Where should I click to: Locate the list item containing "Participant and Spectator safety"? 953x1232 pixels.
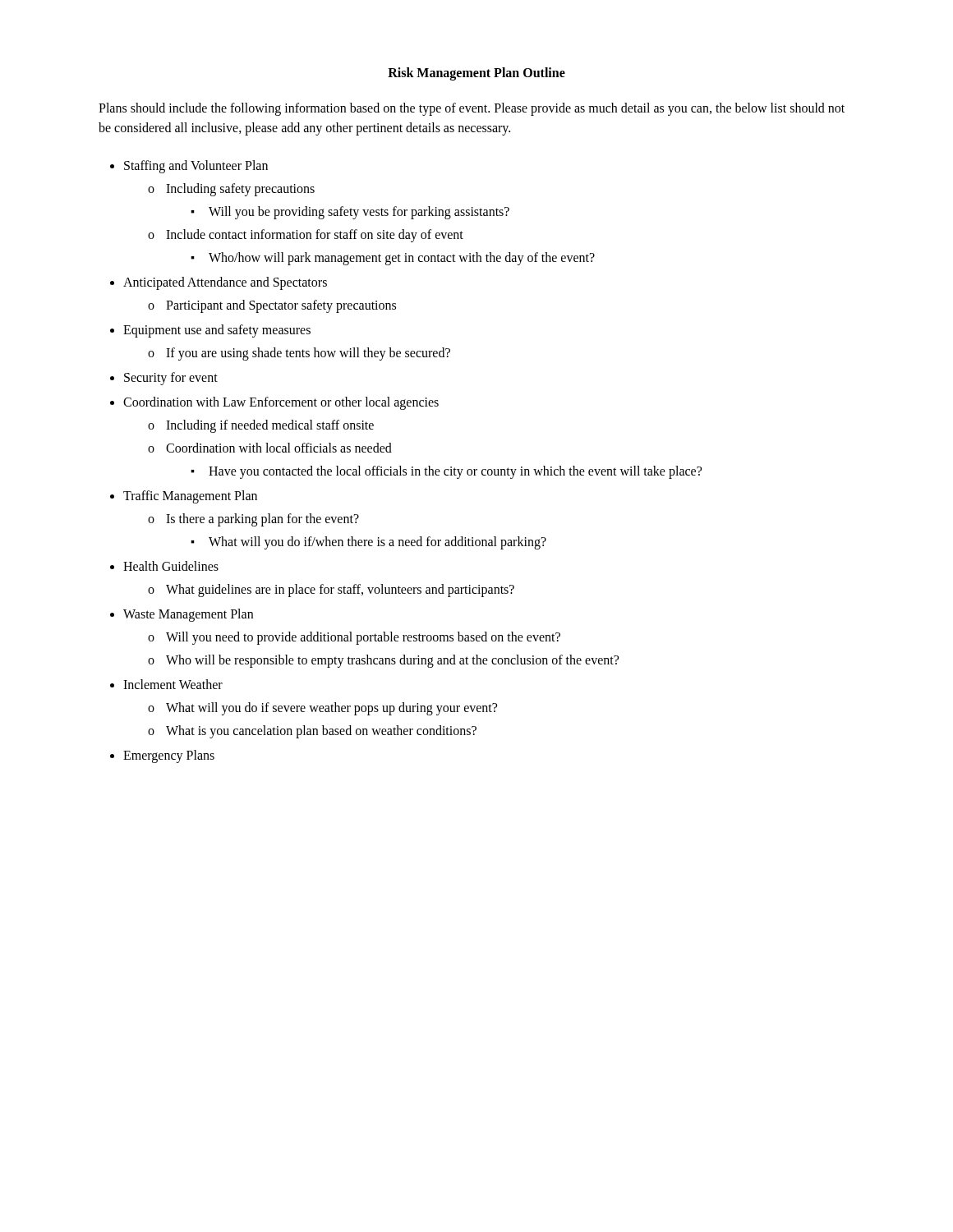click(x=281, y=305)
